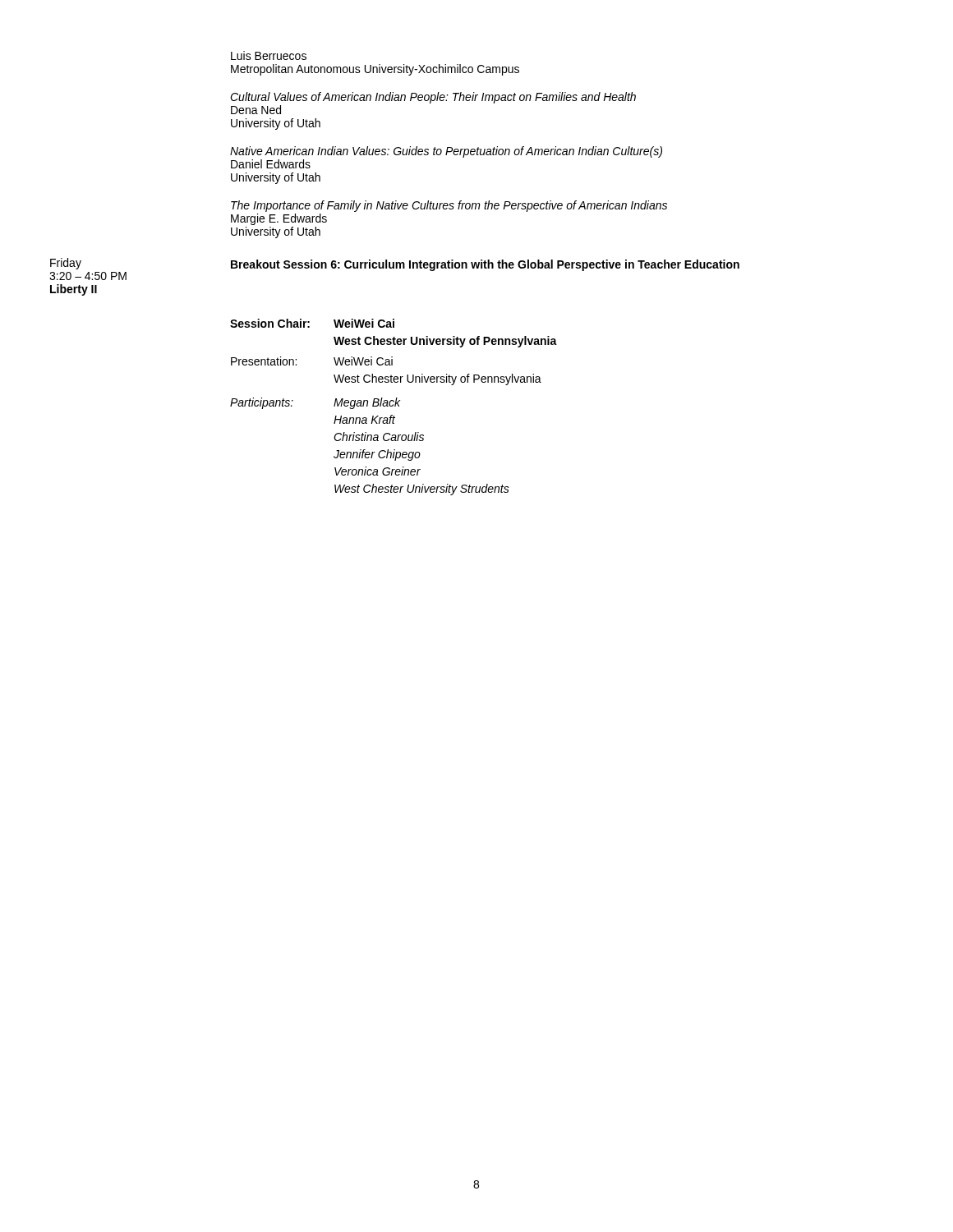Find the passage starting "Cultural Values of American Indian"

[x=433, y=110]
